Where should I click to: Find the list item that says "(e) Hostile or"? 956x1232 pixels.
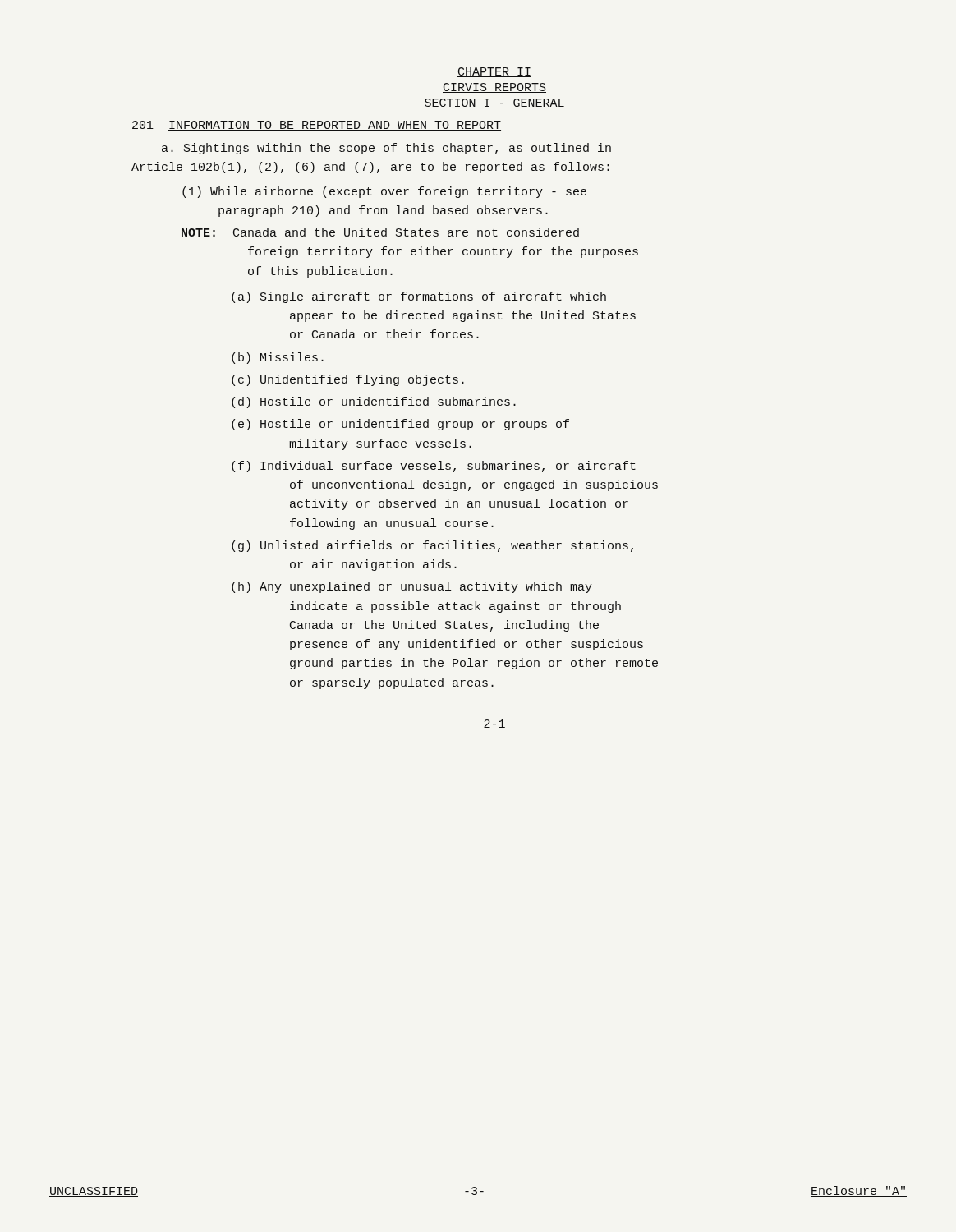[x=400, y=435]
